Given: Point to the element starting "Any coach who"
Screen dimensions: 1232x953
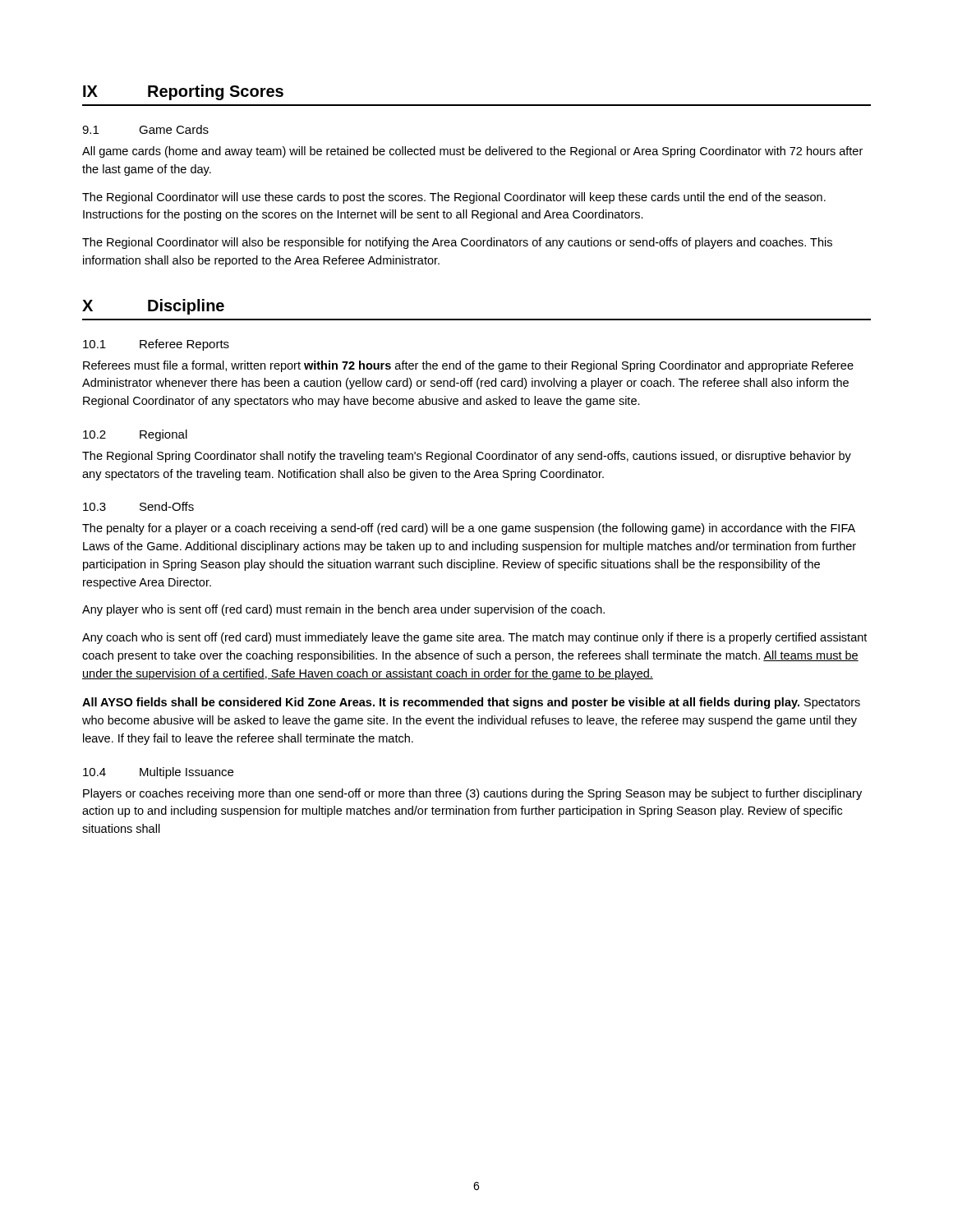Looking at the screenshot, I should (x=476, y=656).
